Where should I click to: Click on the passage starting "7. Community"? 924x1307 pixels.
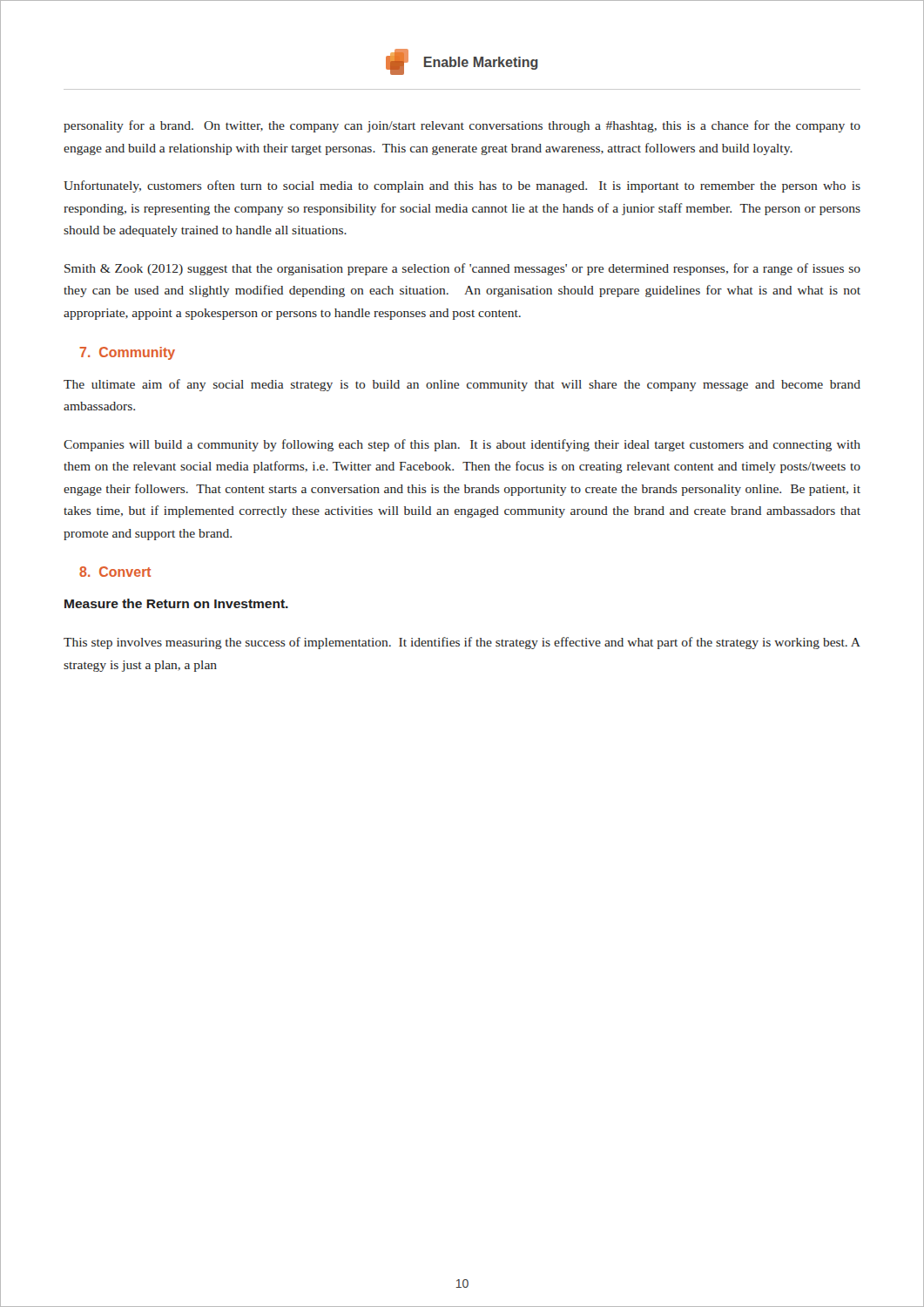coord(127,352)
